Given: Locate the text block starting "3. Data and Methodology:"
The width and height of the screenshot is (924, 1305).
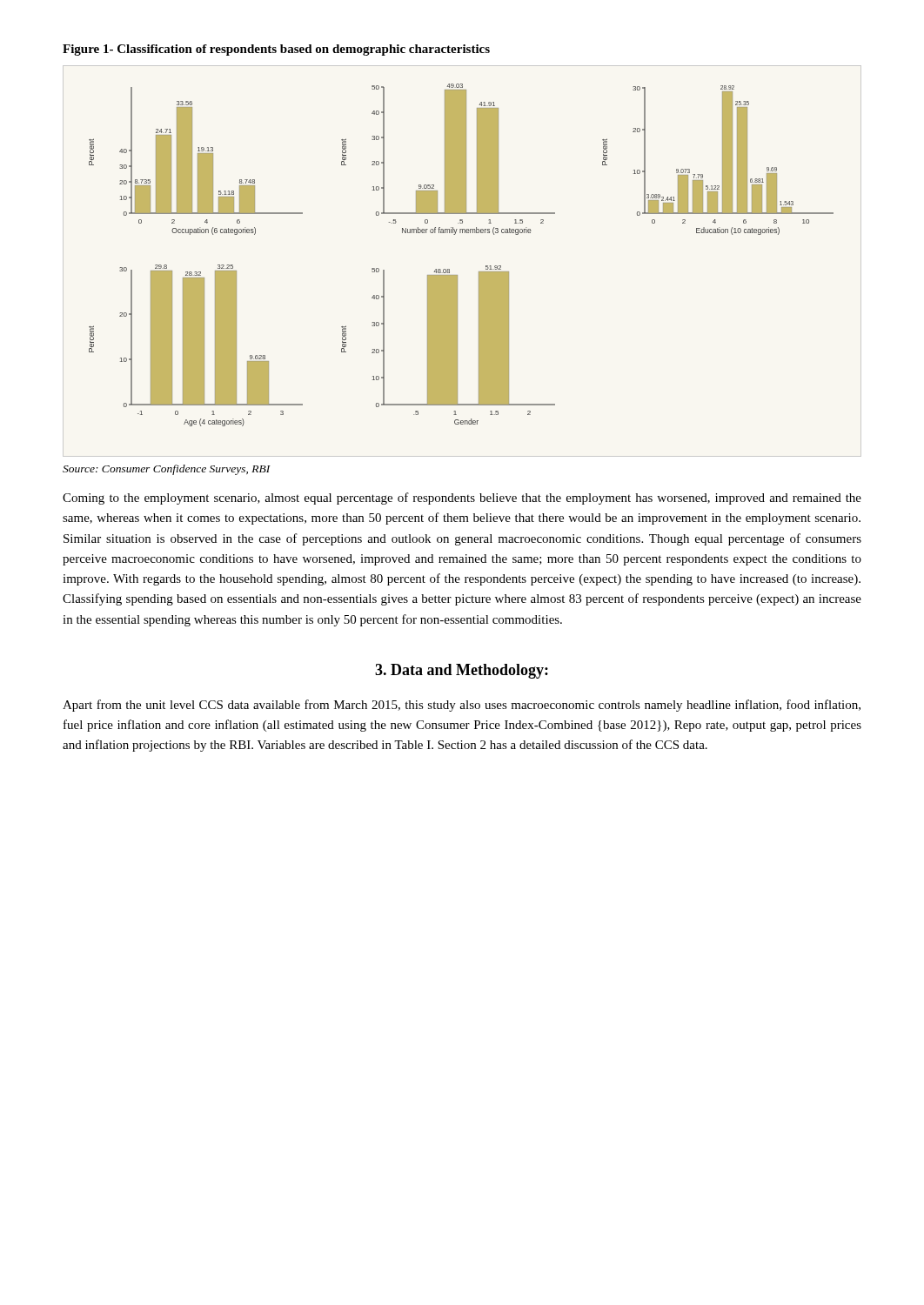Looking at the screenshot, I should pyautogui.click(x=462, y=670).
